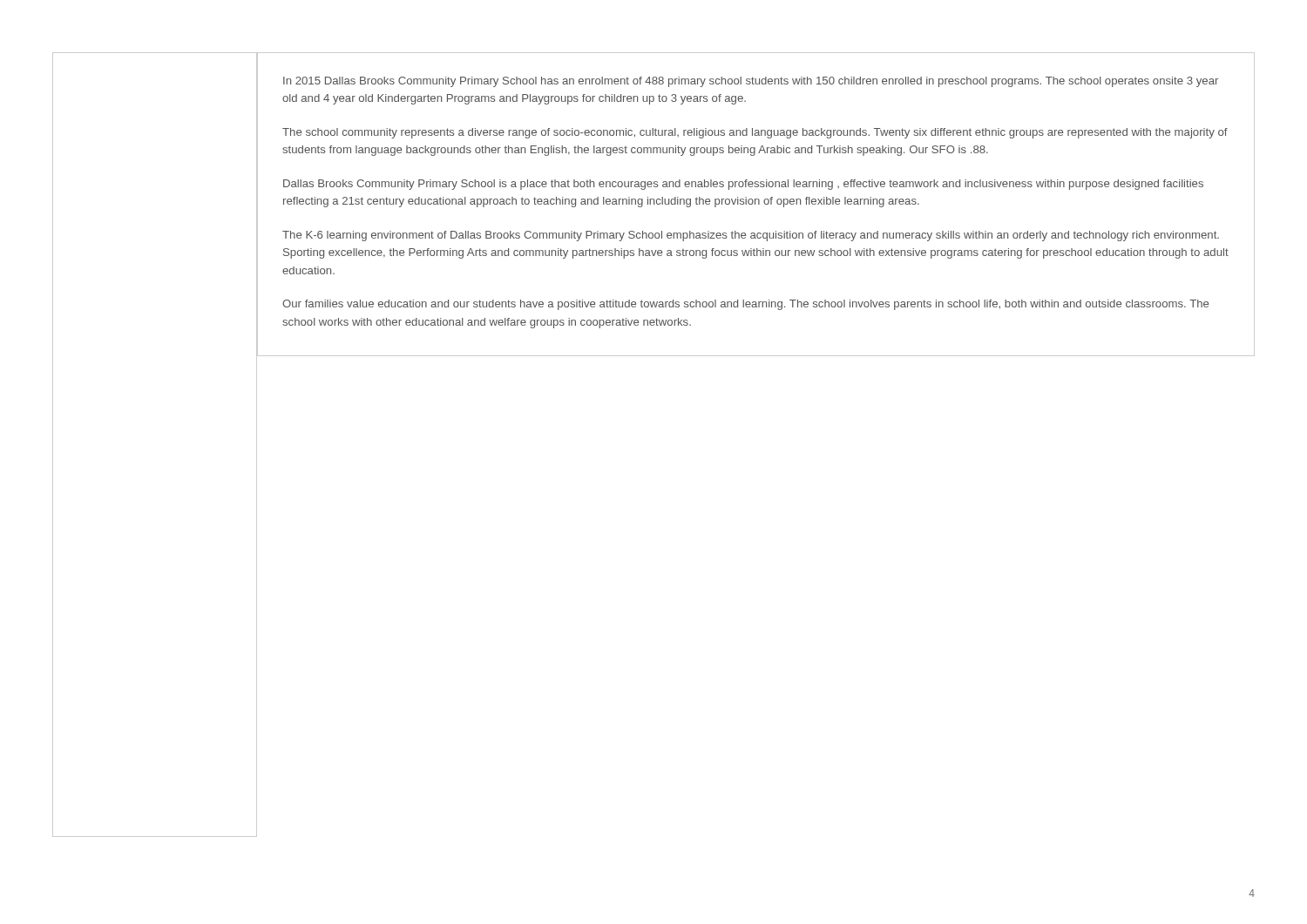Click the passage that begins "In 2015 Dallas Brooks Community Primary School has"

click(x=756, y=202)
